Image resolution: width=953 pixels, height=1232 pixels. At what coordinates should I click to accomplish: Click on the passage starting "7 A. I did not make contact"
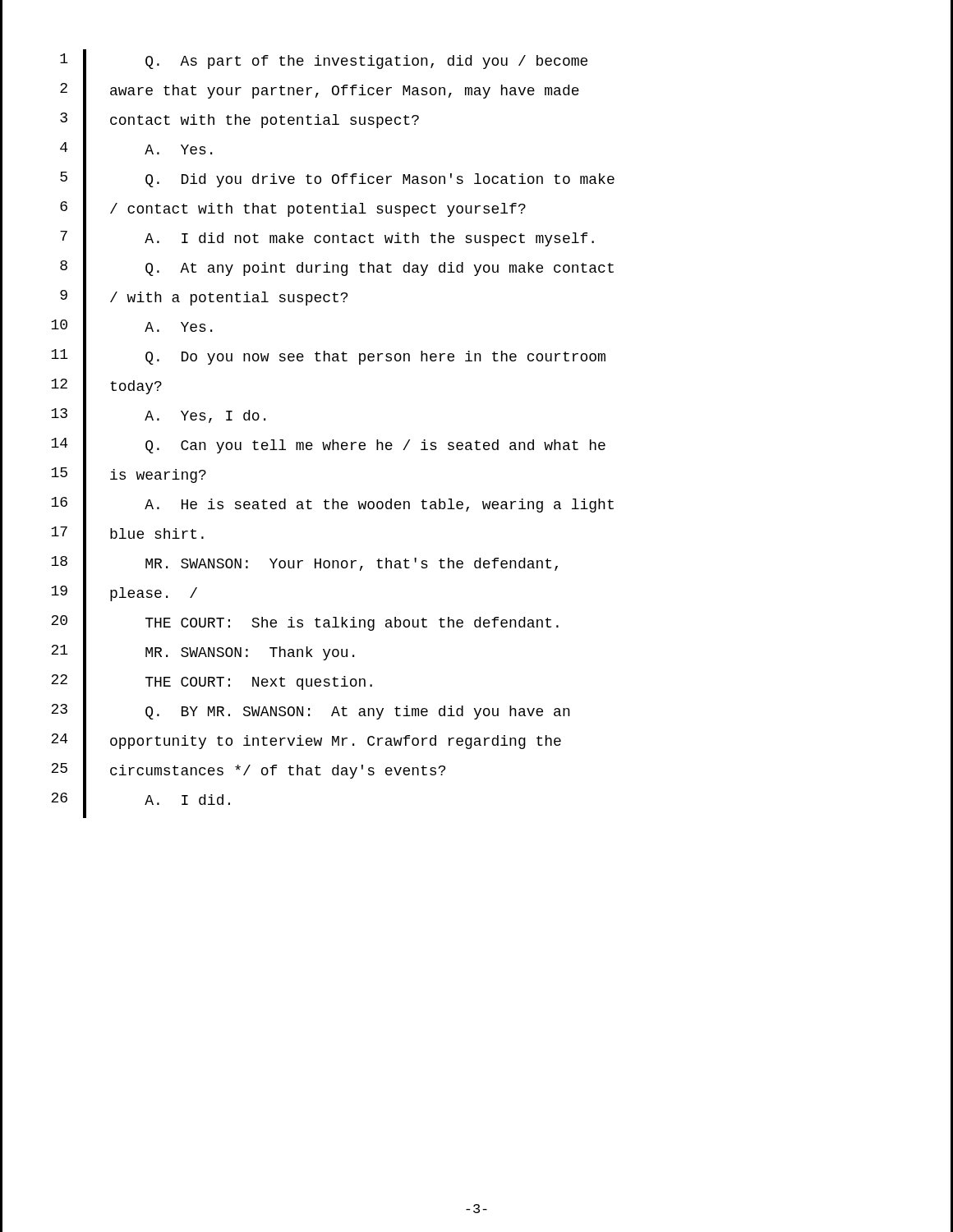(x=476, y=241)
